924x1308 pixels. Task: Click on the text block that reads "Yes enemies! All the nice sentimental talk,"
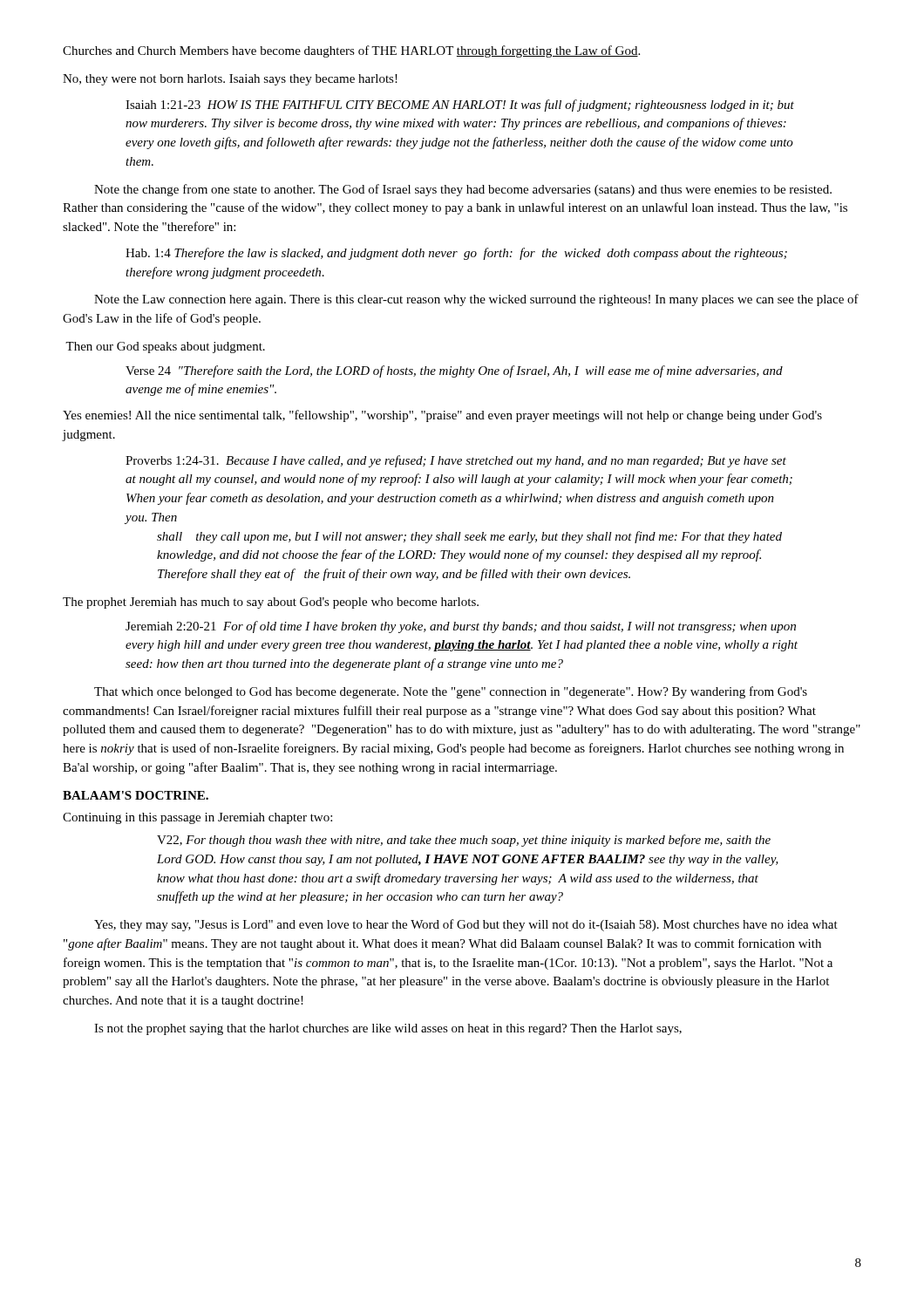tap(442, 425)
